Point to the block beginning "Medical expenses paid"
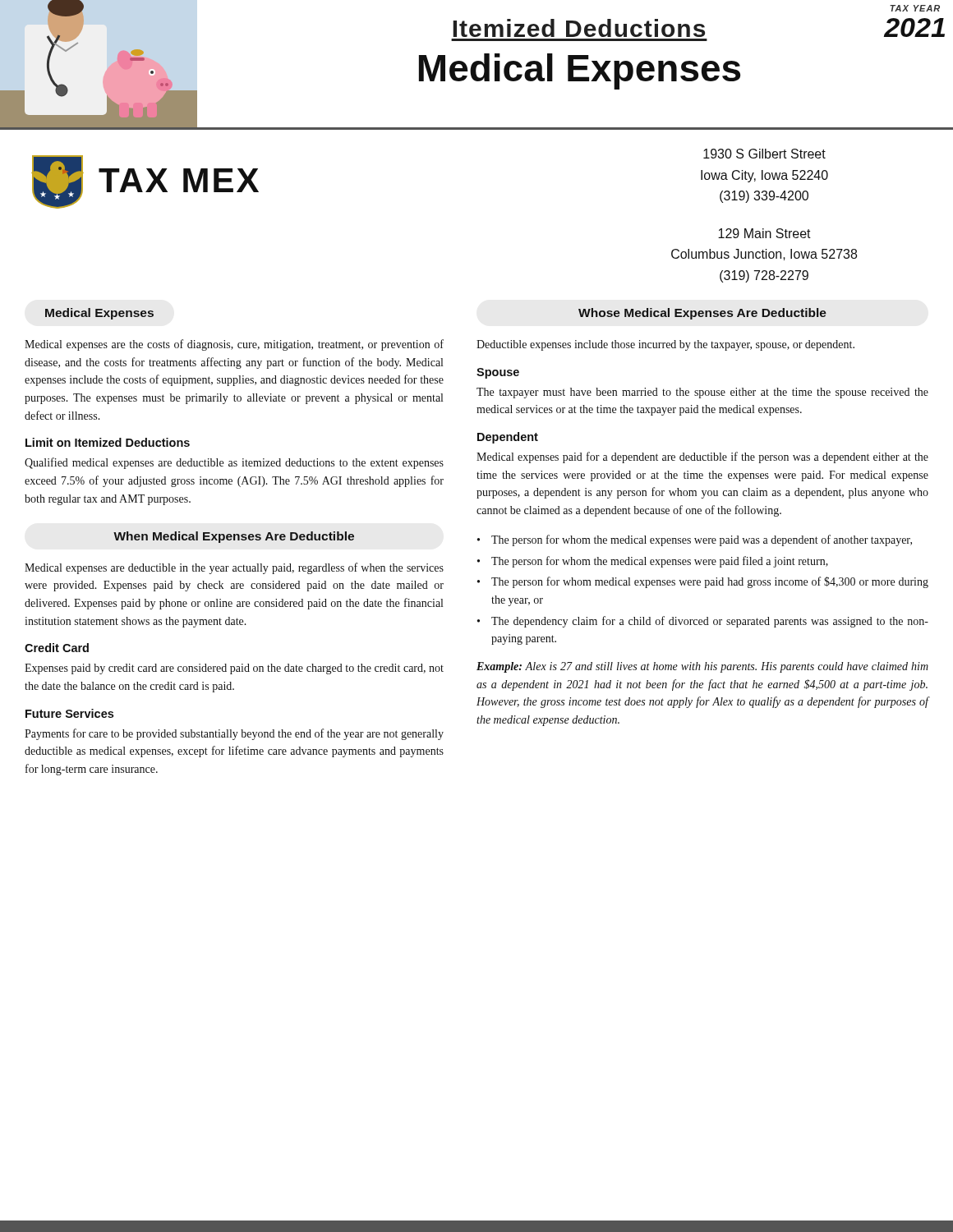The image size is (953, 1232). click(702, 484)
